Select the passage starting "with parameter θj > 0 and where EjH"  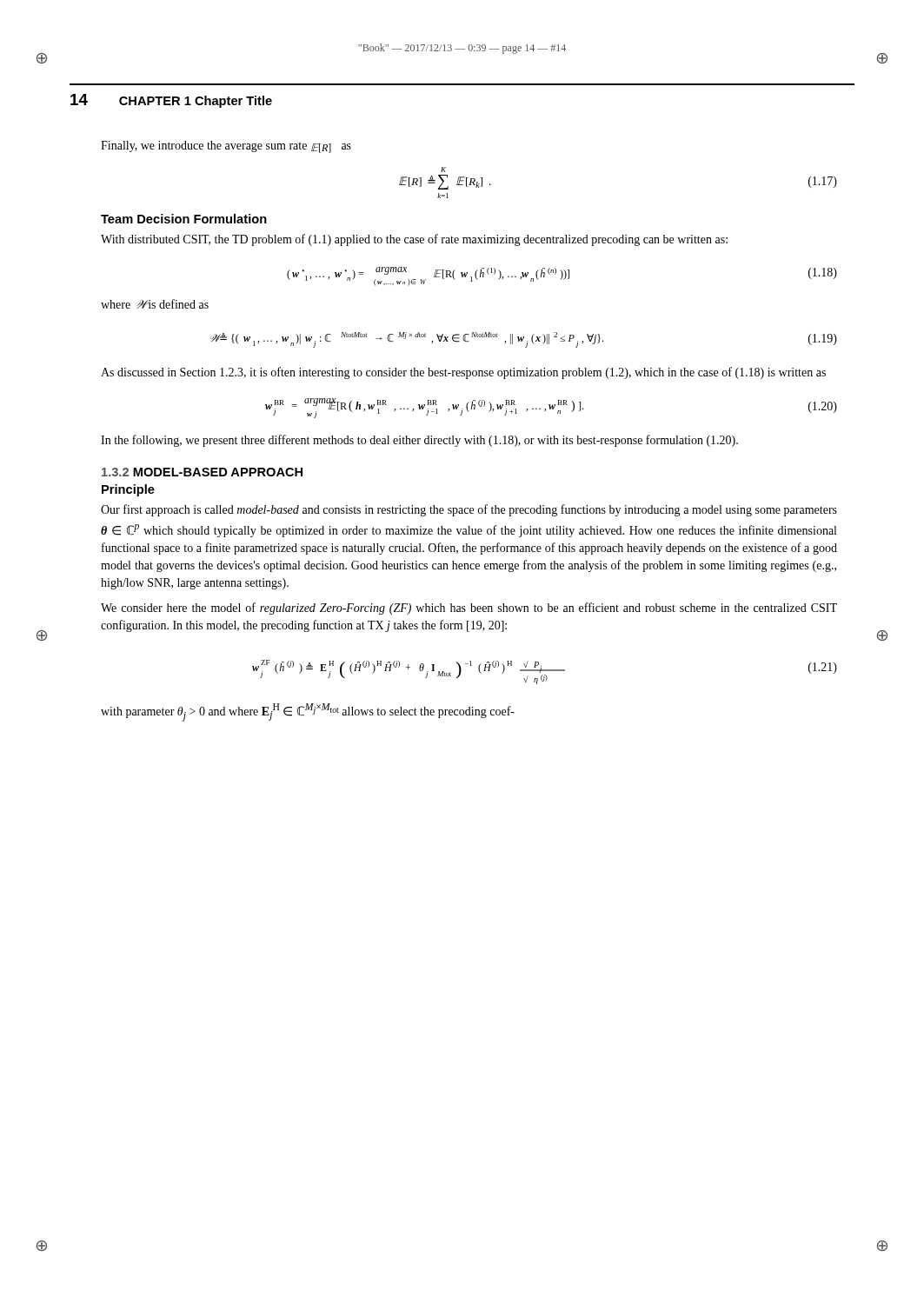[x=308, y=711]
